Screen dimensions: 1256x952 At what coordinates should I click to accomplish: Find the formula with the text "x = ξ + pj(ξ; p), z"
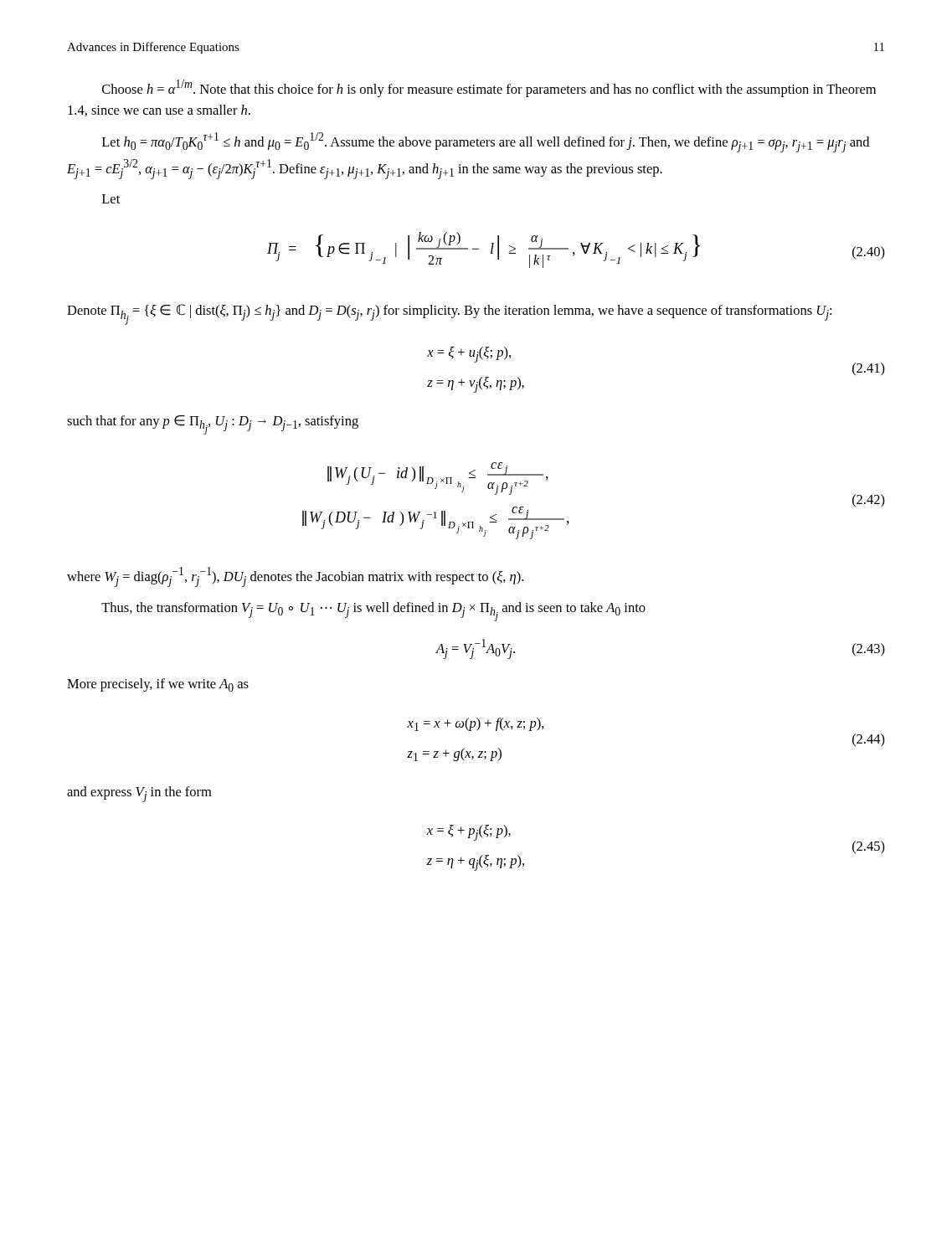tap(476, 847)
